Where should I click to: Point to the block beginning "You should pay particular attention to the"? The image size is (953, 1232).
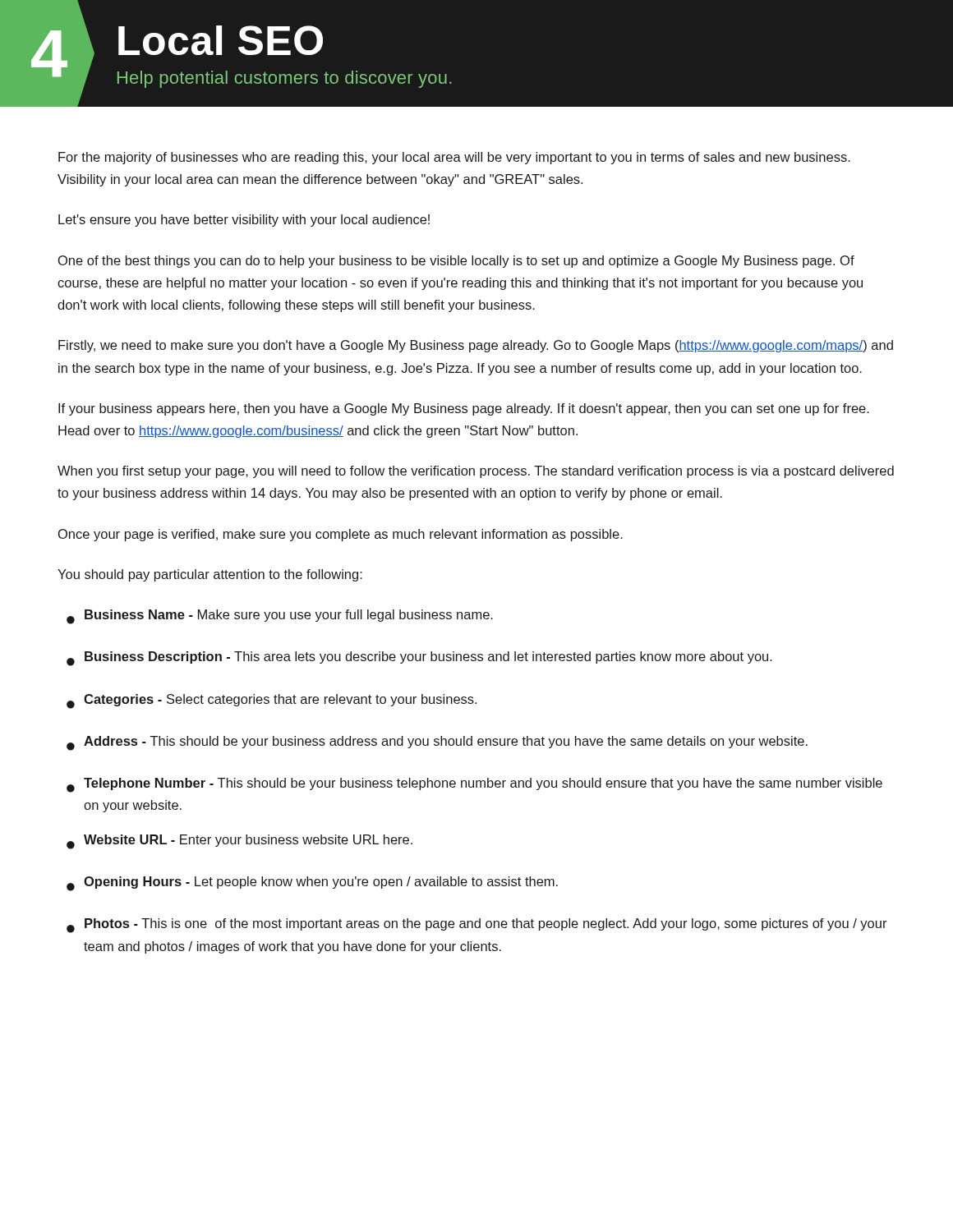pos(210,574)
